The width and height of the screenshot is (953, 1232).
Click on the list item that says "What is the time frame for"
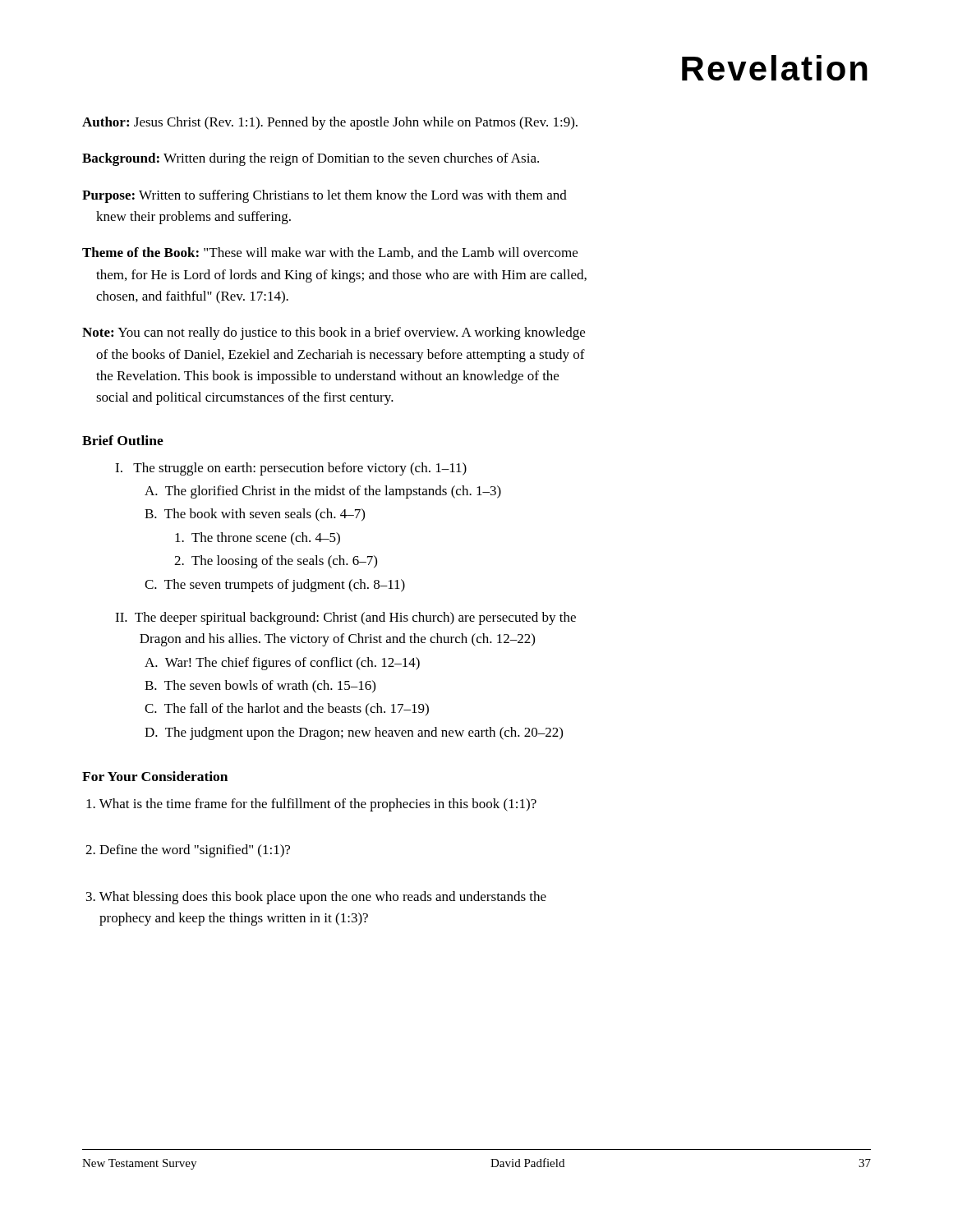[x=311, y=804]
